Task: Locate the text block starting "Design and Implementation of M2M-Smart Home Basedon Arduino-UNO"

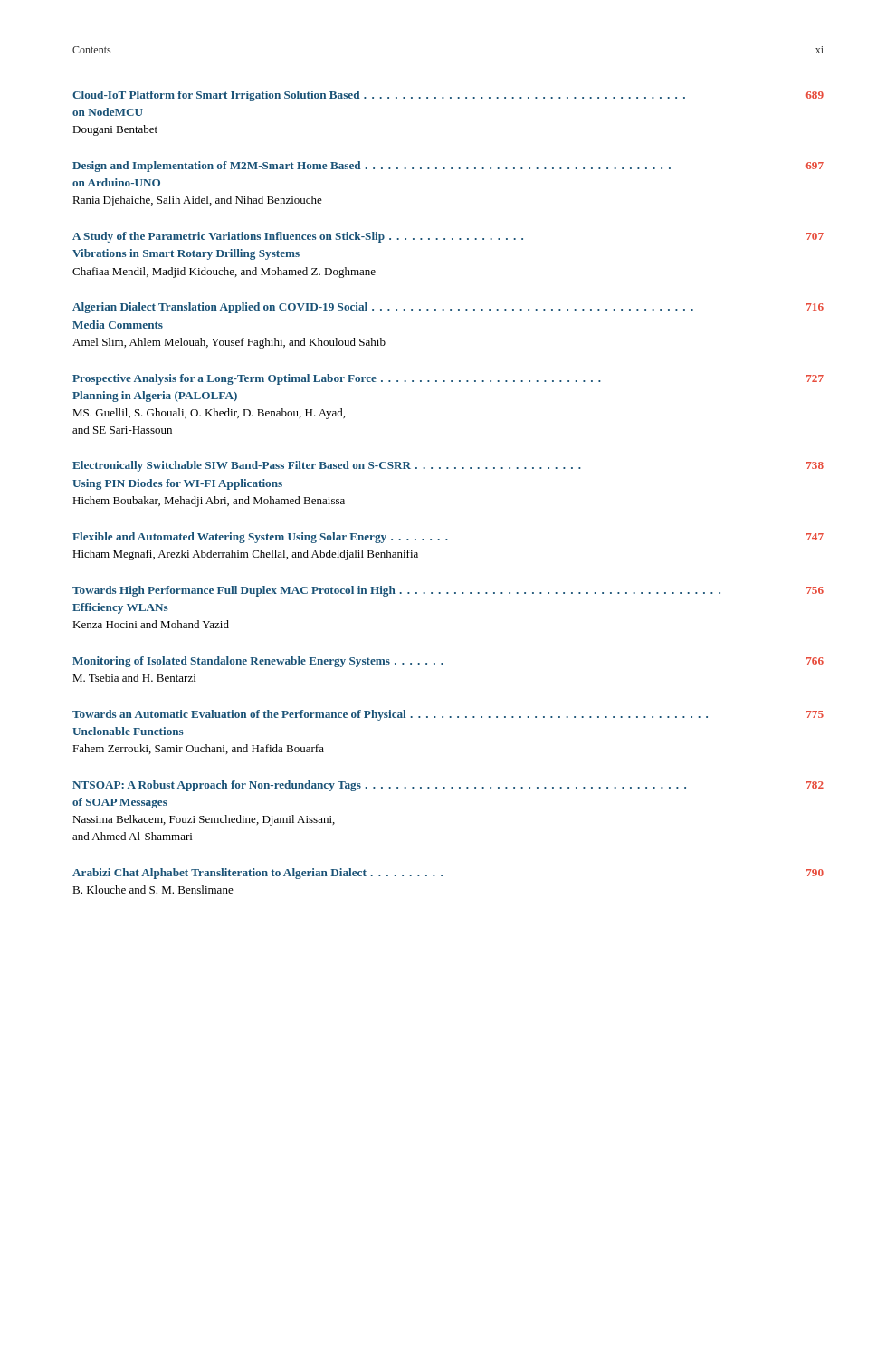Action: 448,167
